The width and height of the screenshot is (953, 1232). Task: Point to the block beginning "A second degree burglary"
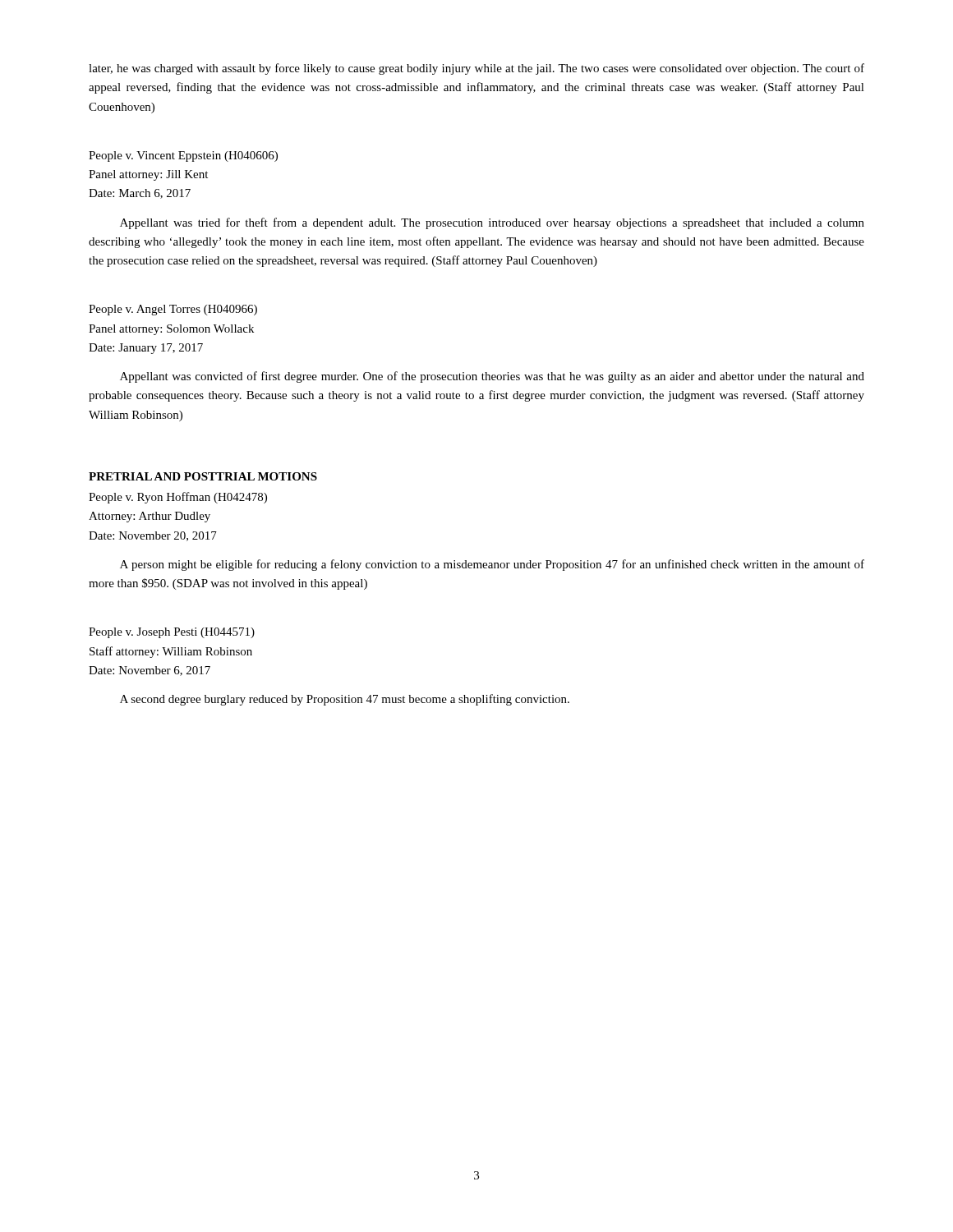tap(476, 699)
